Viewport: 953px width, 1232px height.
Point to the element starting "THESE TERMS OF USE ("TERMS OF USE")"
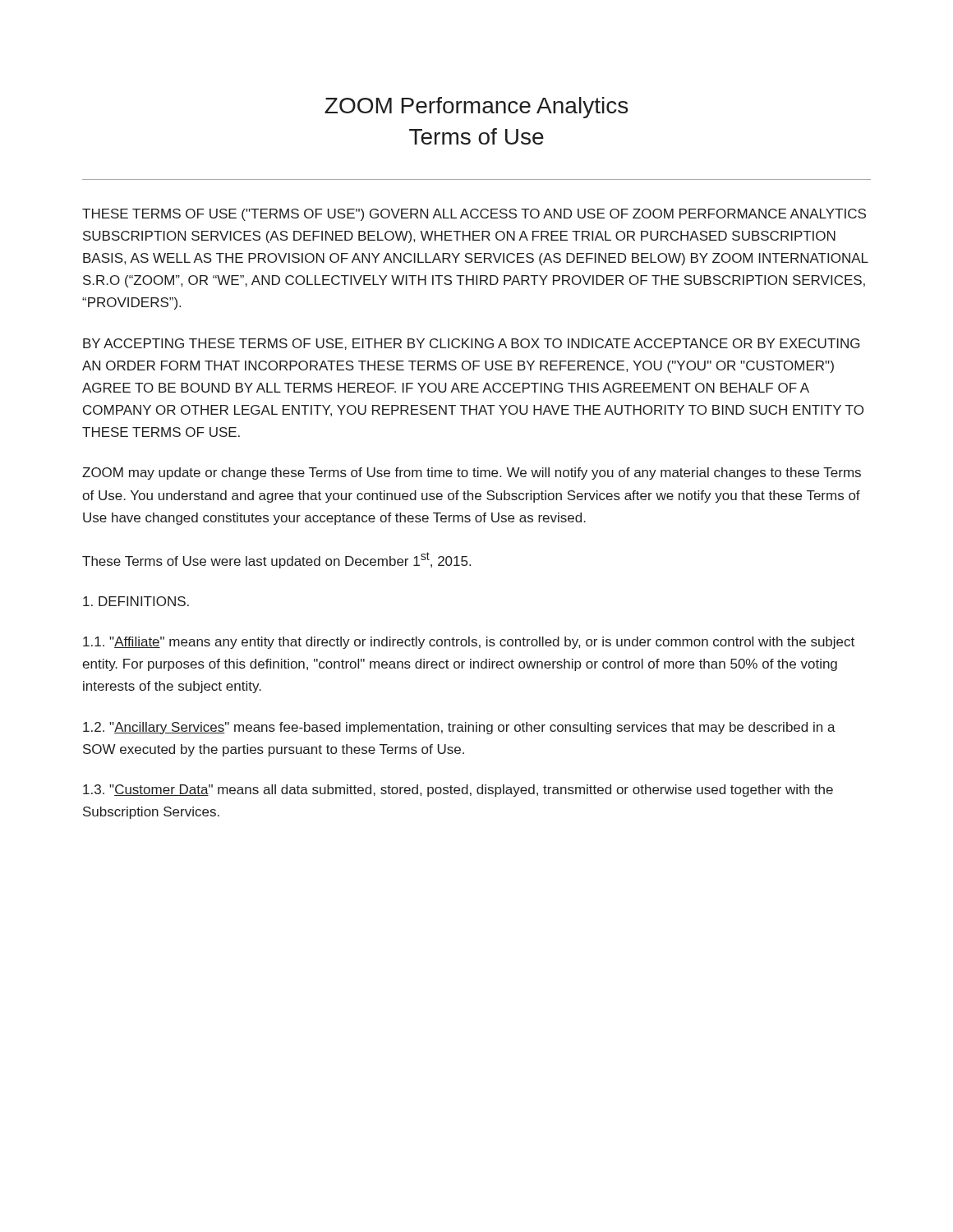point(475,258)
